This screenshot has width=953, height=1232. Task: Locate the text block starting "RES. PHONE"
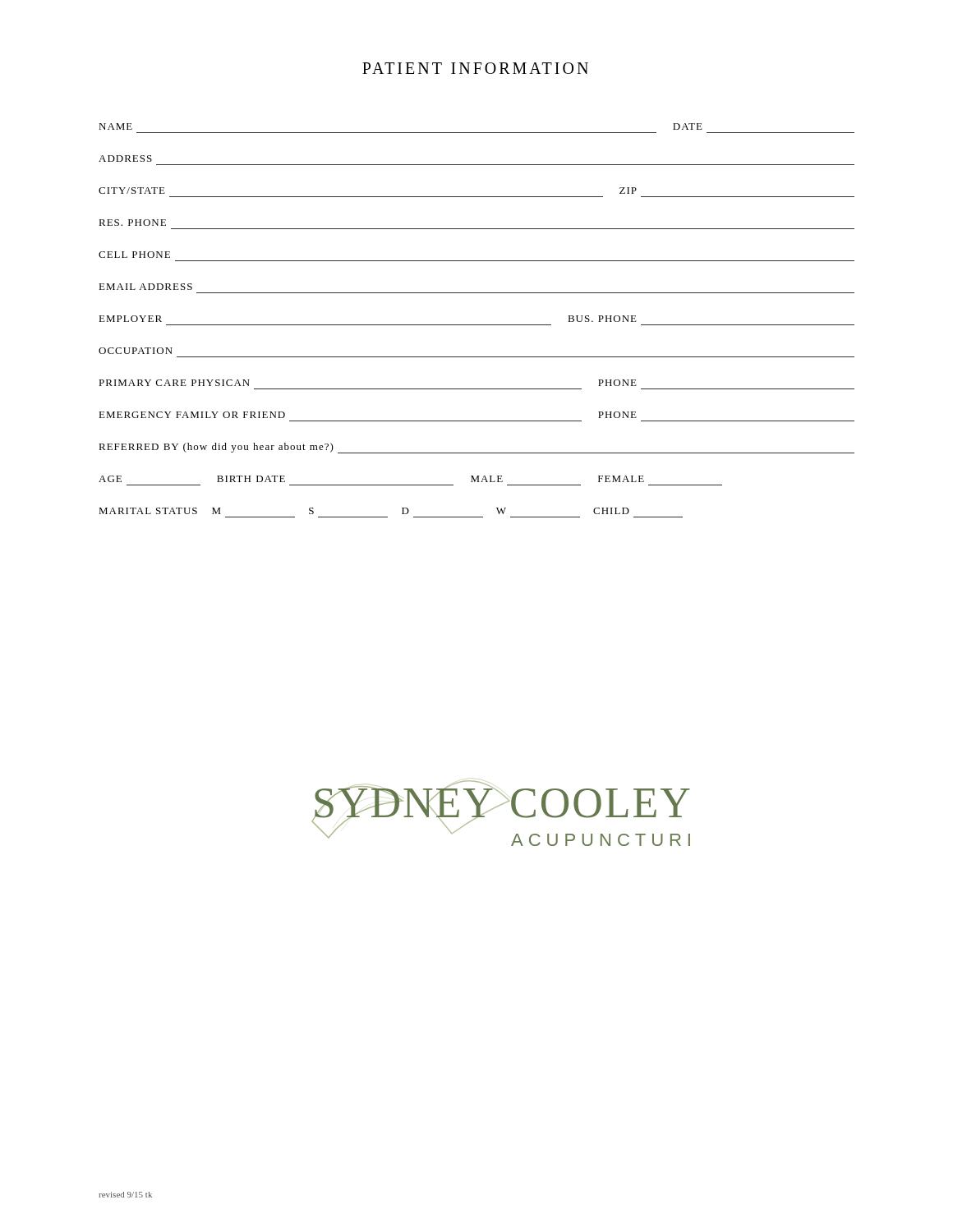(x=476, y=222)
